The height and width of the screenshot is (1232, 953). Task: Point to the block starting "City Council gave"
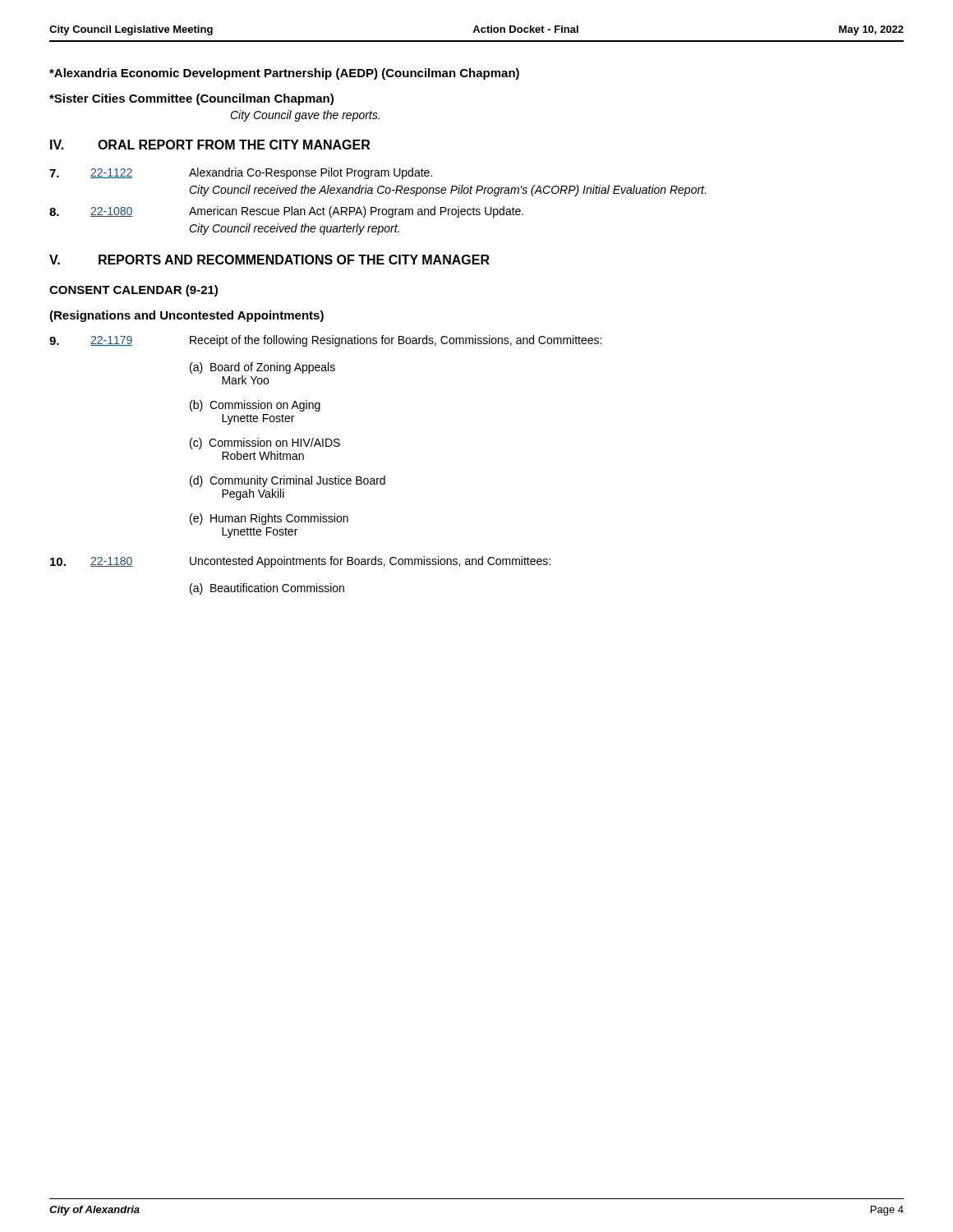tap(305, 115)
